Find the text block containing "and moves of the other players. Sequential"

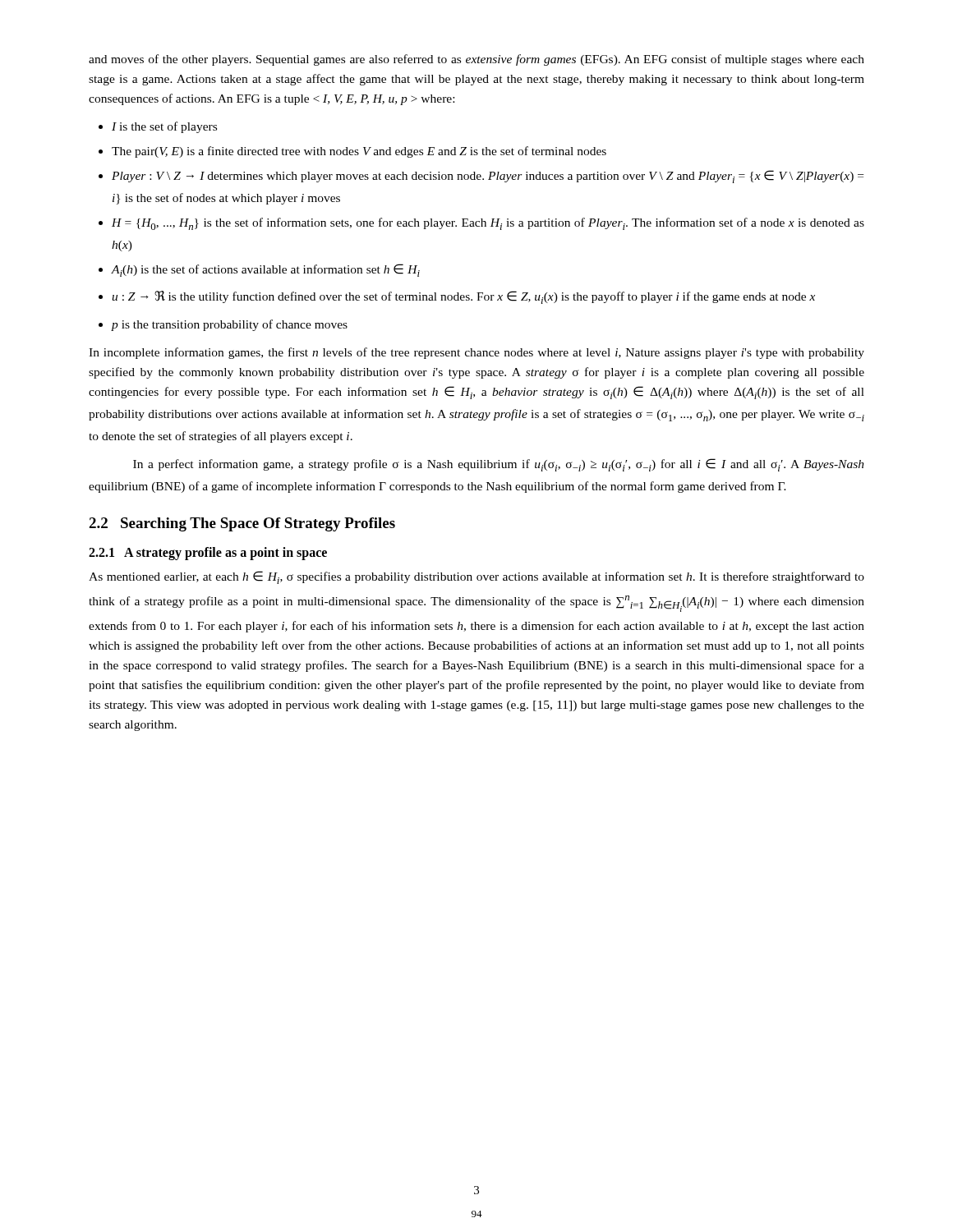click(476, 79)
